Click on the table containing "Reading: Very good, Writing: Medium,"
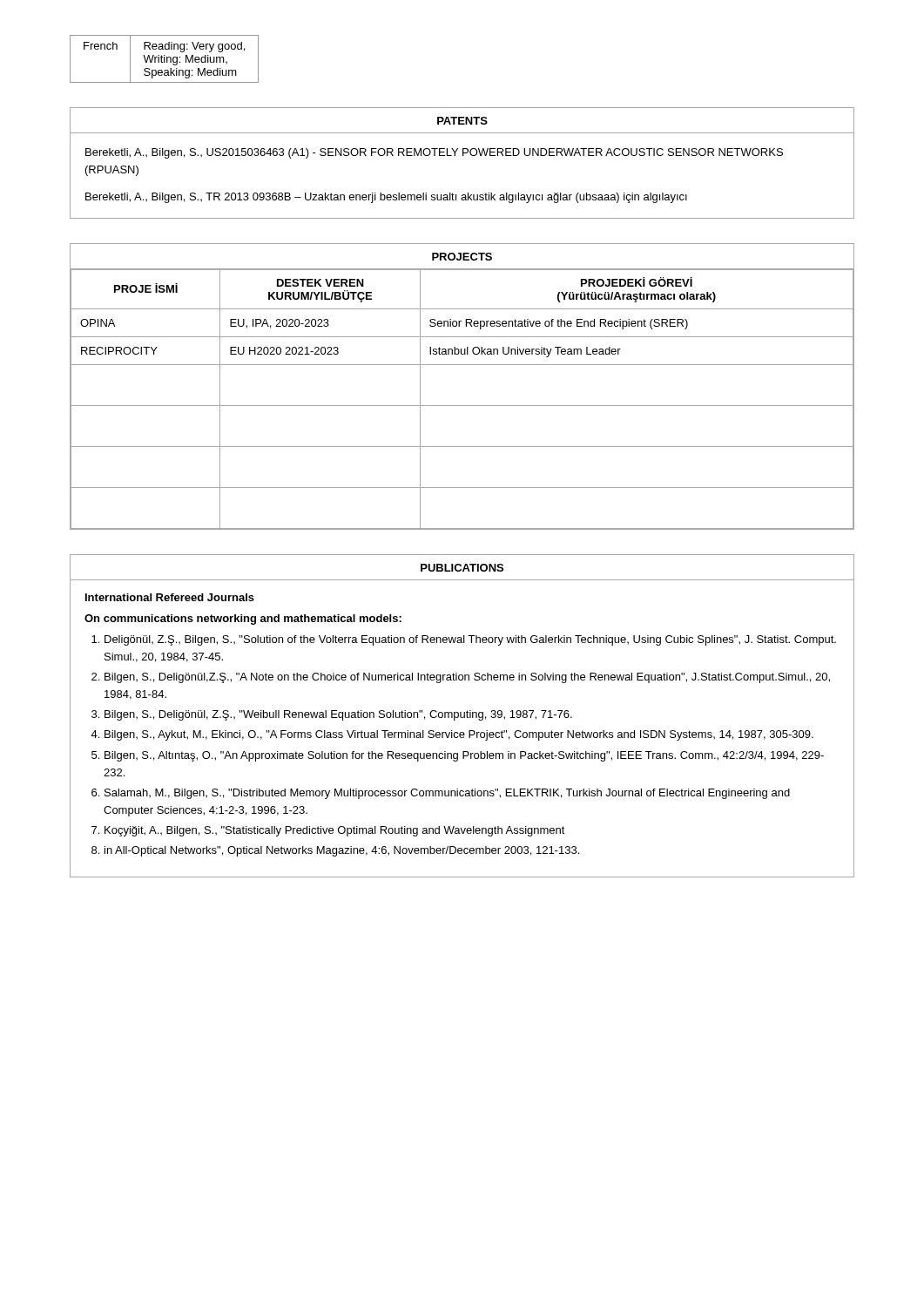Viewport: 924px width, 1307px height. (462, 59)
